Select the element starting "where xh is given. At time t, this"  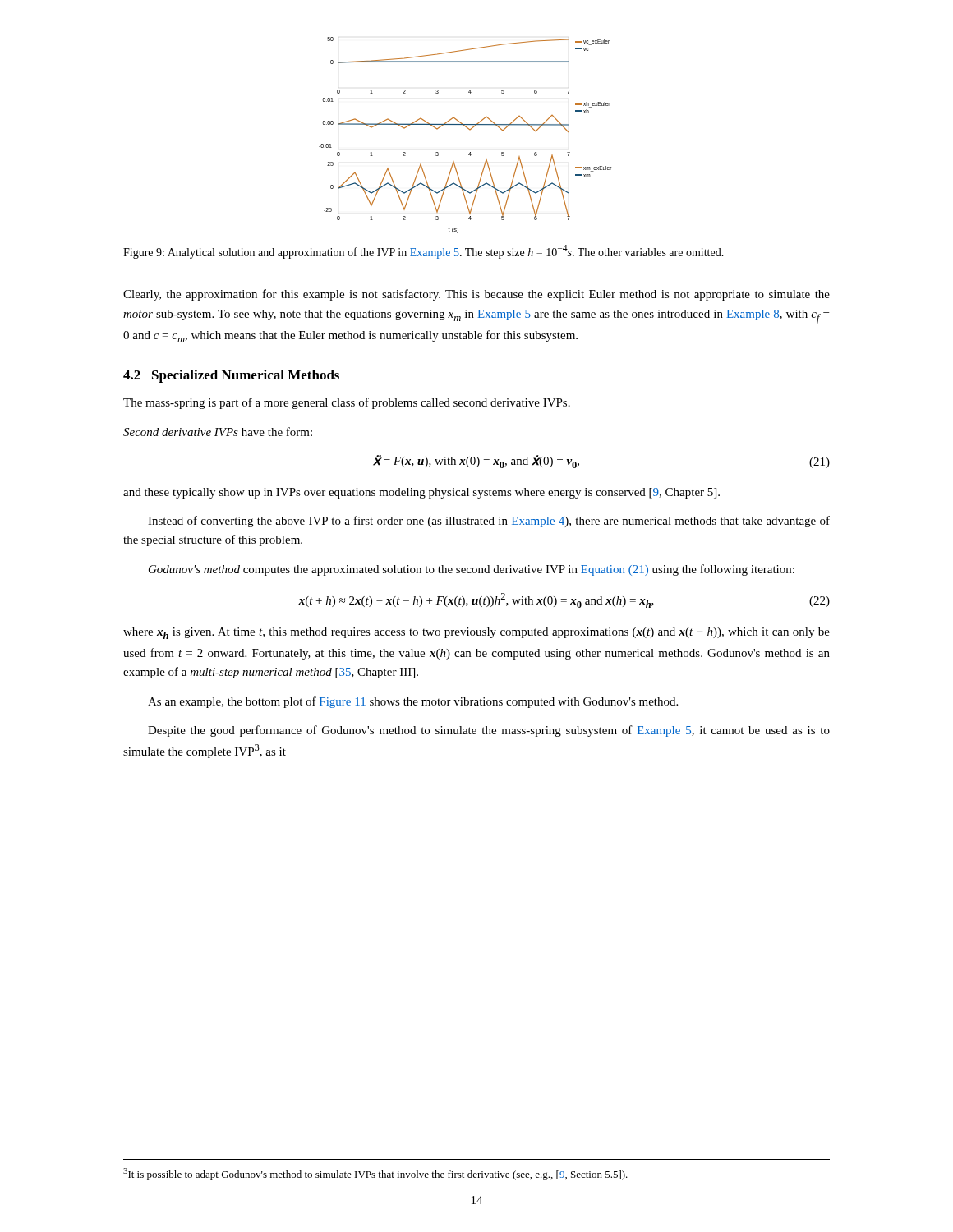click(476, 652)
